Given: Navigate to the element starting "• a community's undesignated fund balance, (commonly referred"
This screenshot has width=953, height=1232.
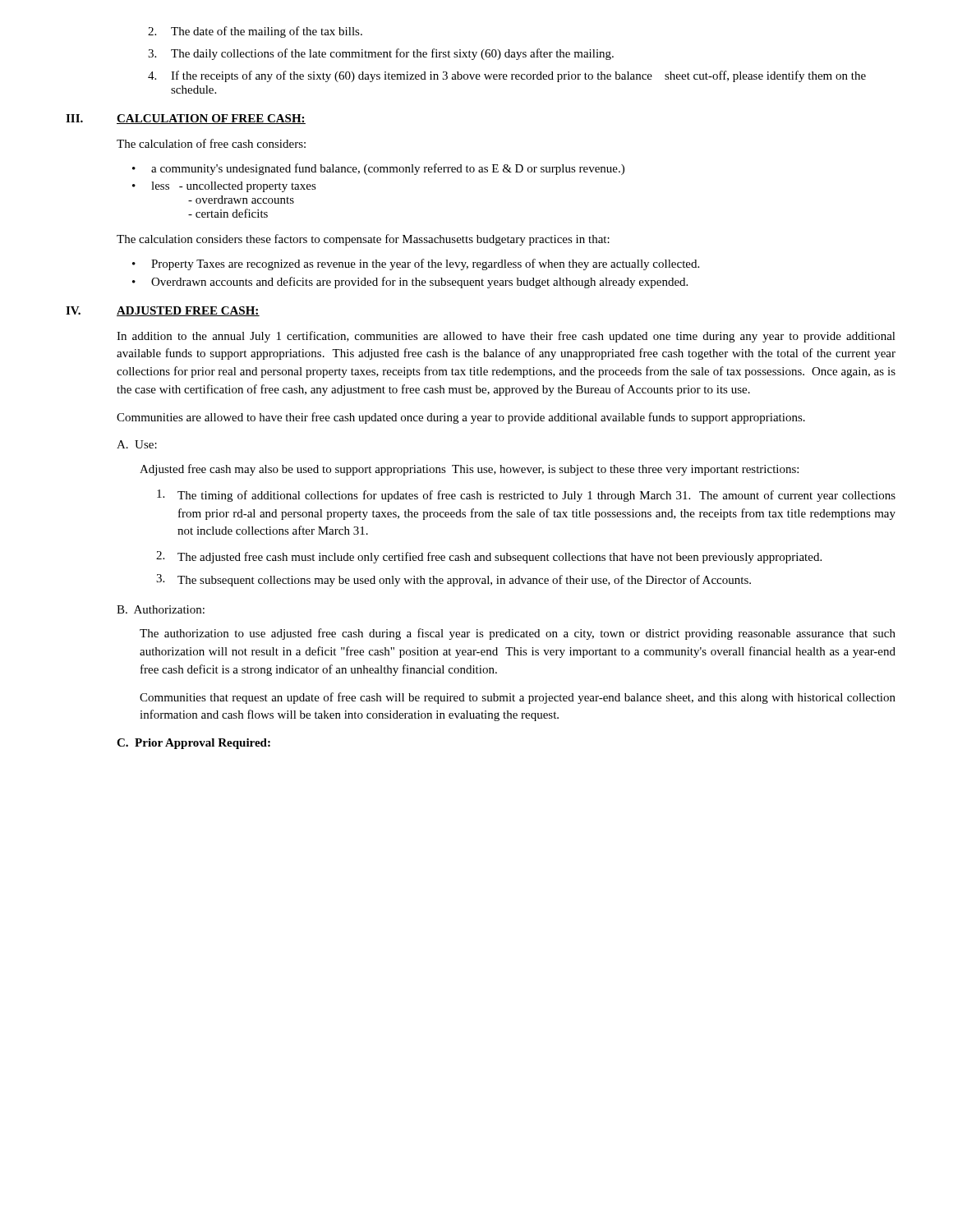Looking at the screenshot, I should 378,169.
